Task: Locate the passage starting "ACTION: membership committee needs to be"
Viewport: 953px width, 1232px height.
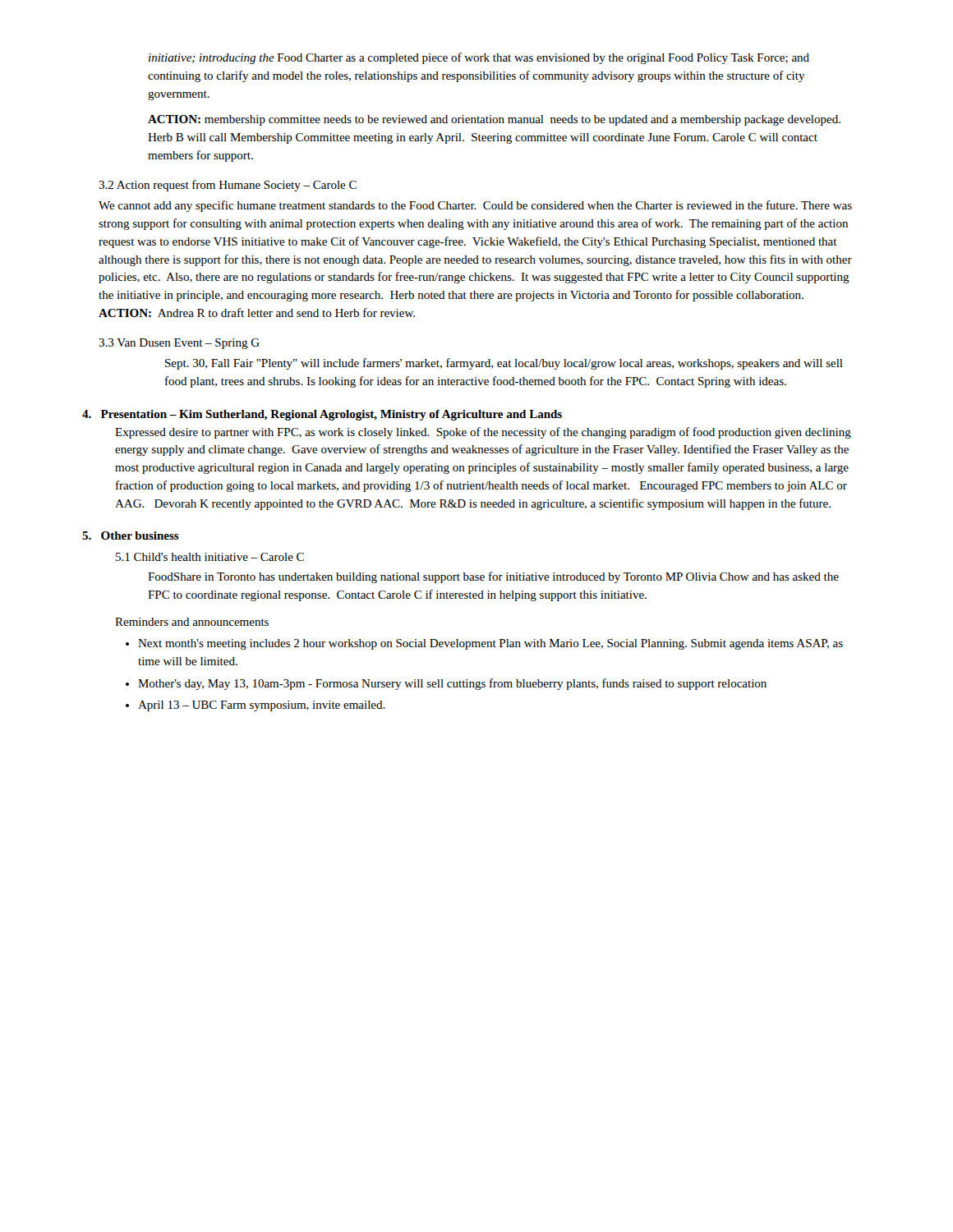Action: pyautogui.click(x=501, y=138)
